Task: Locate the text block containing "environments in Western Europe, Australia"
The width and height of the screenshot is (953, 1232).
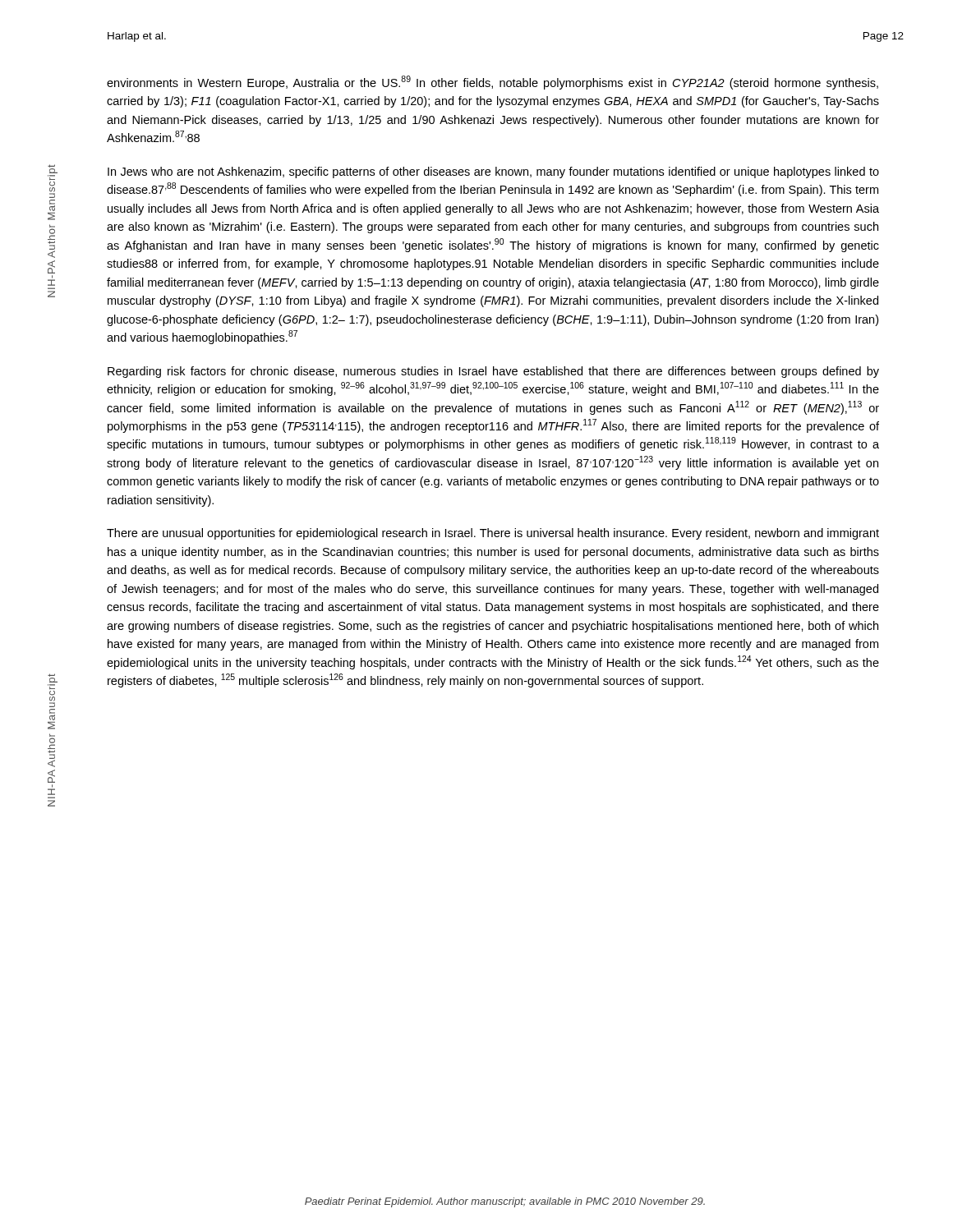Action: point(493,110)
